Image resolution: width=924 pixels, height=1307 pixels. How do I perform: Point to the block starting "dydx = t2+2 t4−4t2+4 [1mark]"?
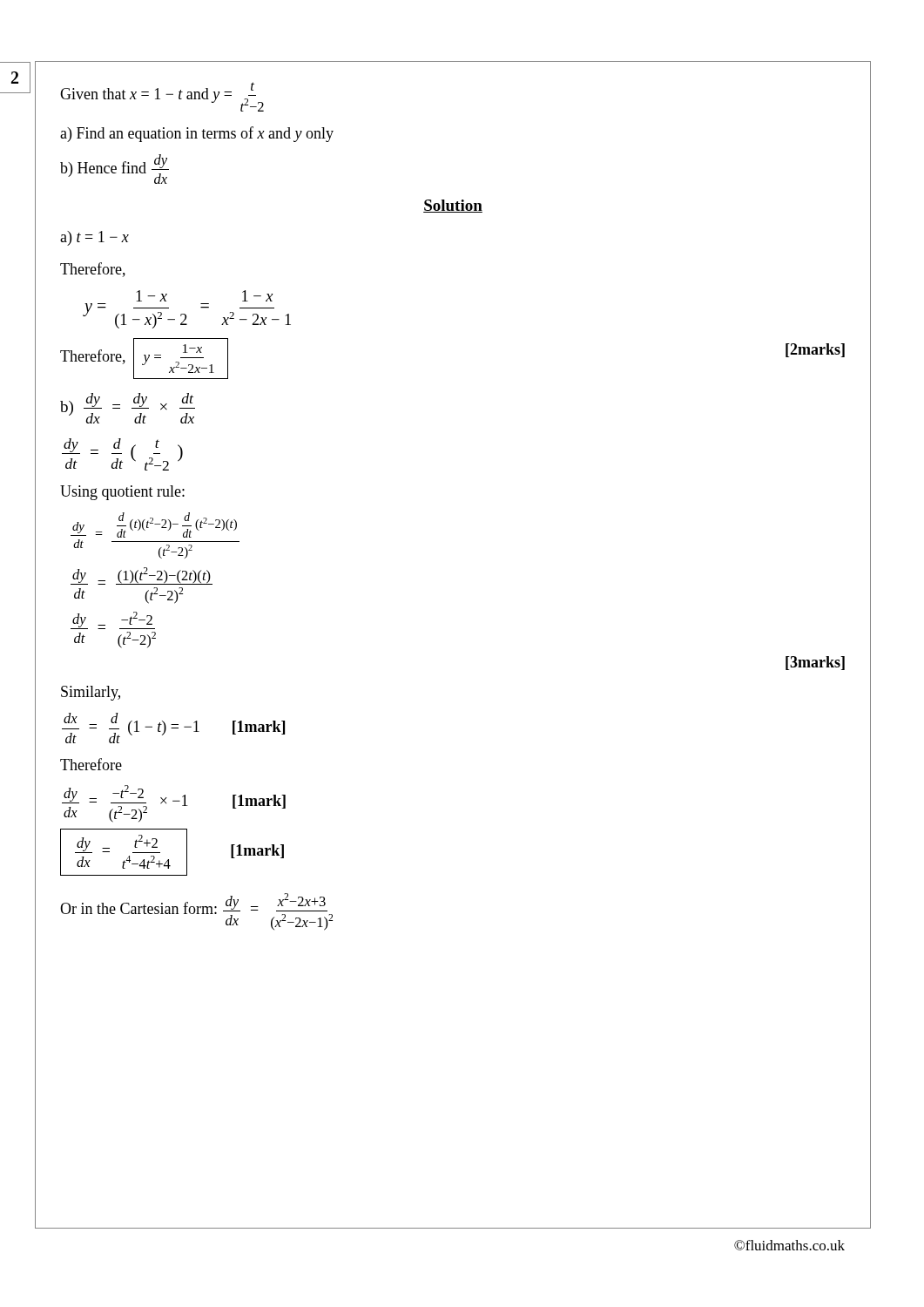[x=173, y=852]
